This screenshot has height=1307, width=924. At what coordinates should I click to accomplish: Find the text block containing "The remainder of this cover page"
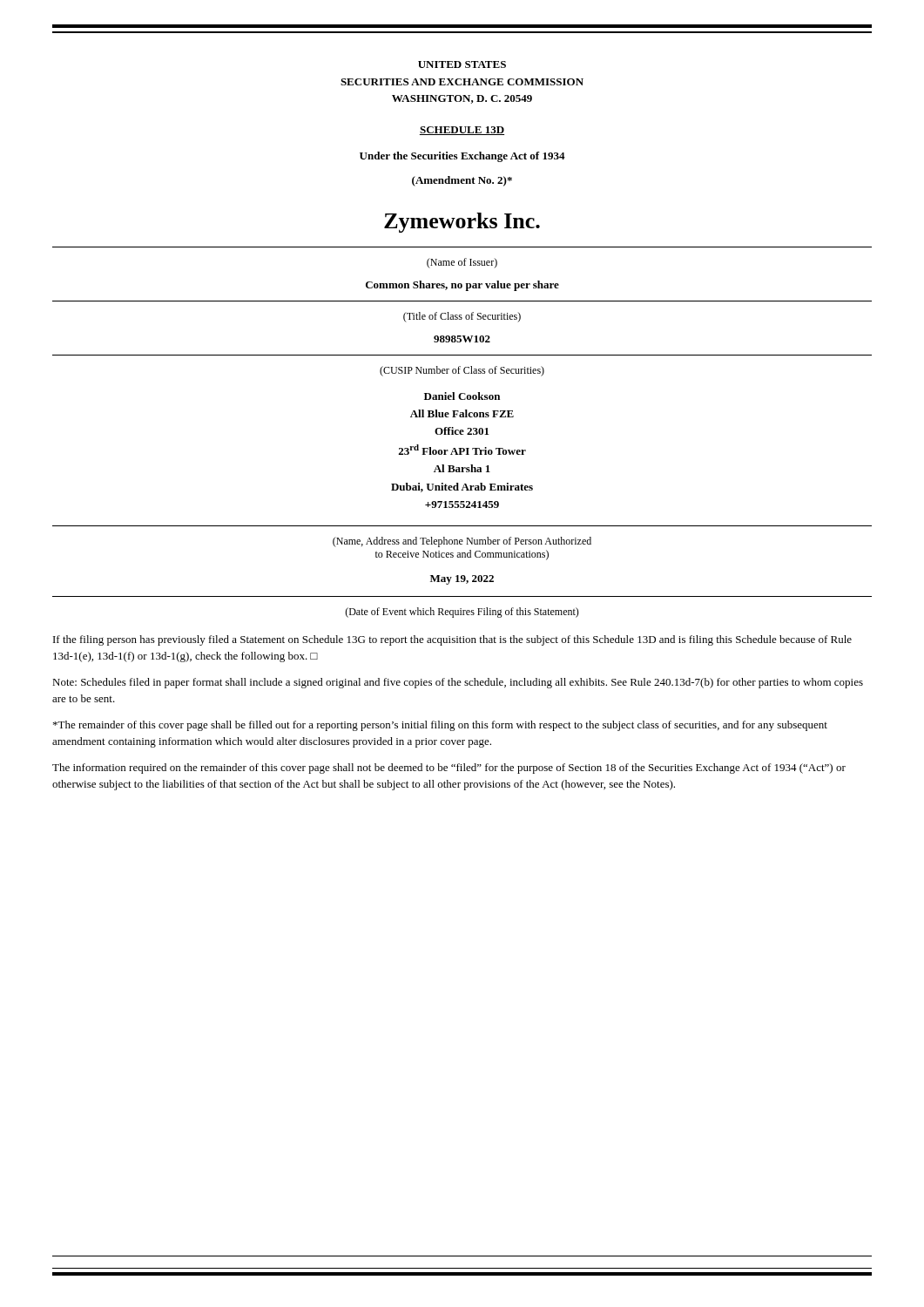(440, 733)
